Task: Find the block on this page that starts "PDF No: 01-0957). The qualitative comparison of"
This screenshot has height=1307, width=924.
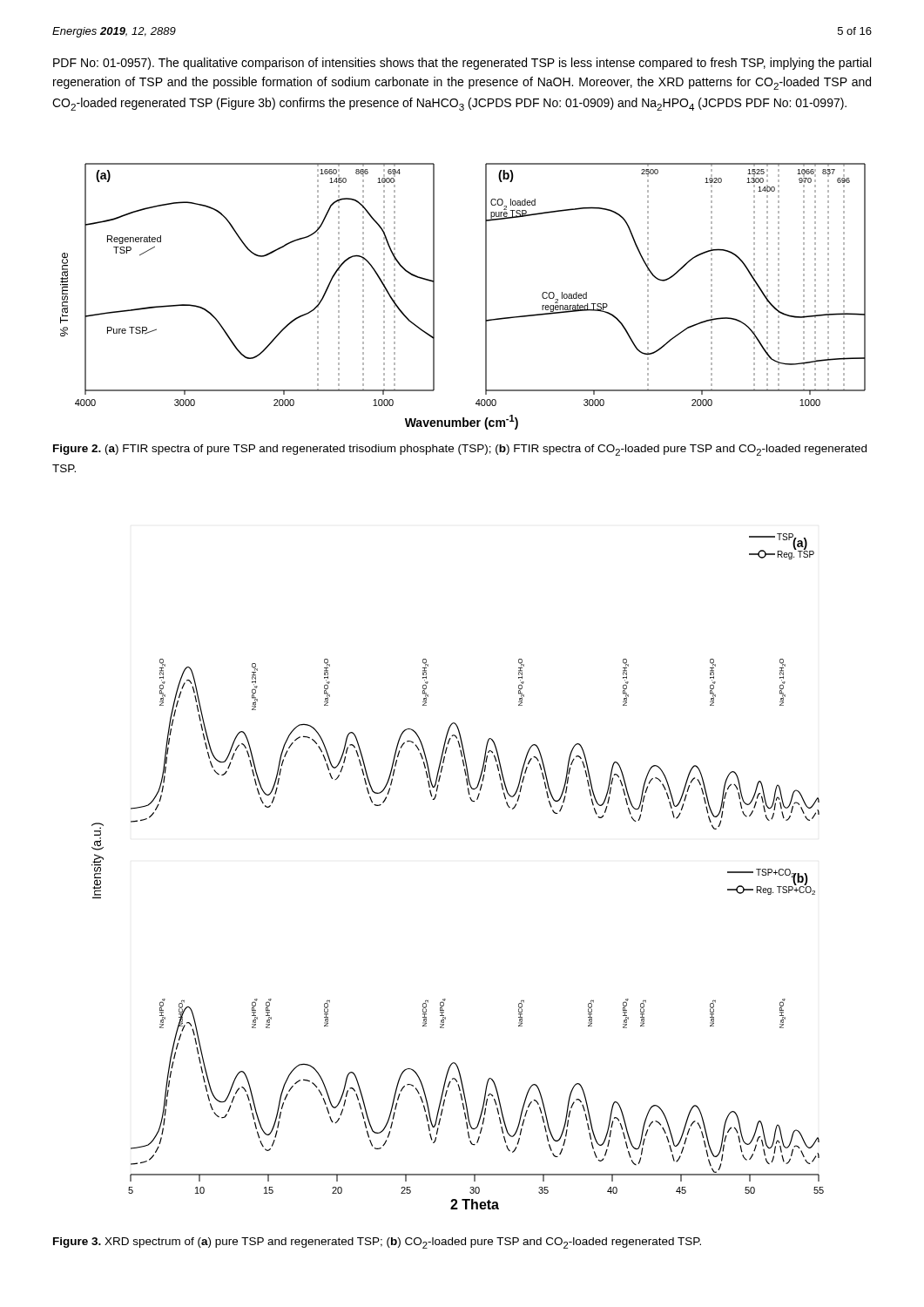Action: tap(462, 84)
